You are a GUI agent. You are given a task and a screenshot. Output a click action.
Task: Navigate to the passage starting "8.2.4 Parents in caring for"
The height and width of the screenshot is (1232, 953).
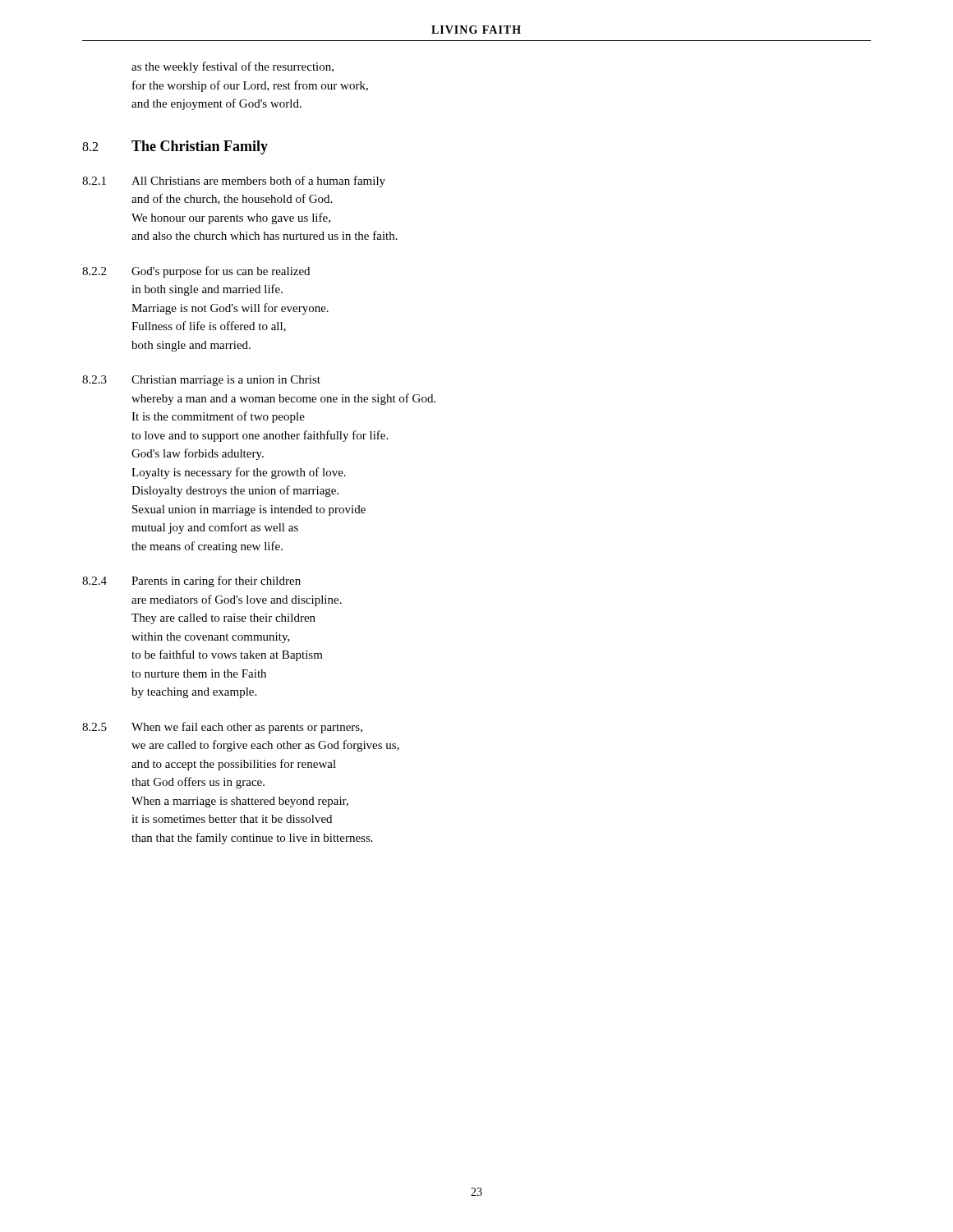[191, 582]
